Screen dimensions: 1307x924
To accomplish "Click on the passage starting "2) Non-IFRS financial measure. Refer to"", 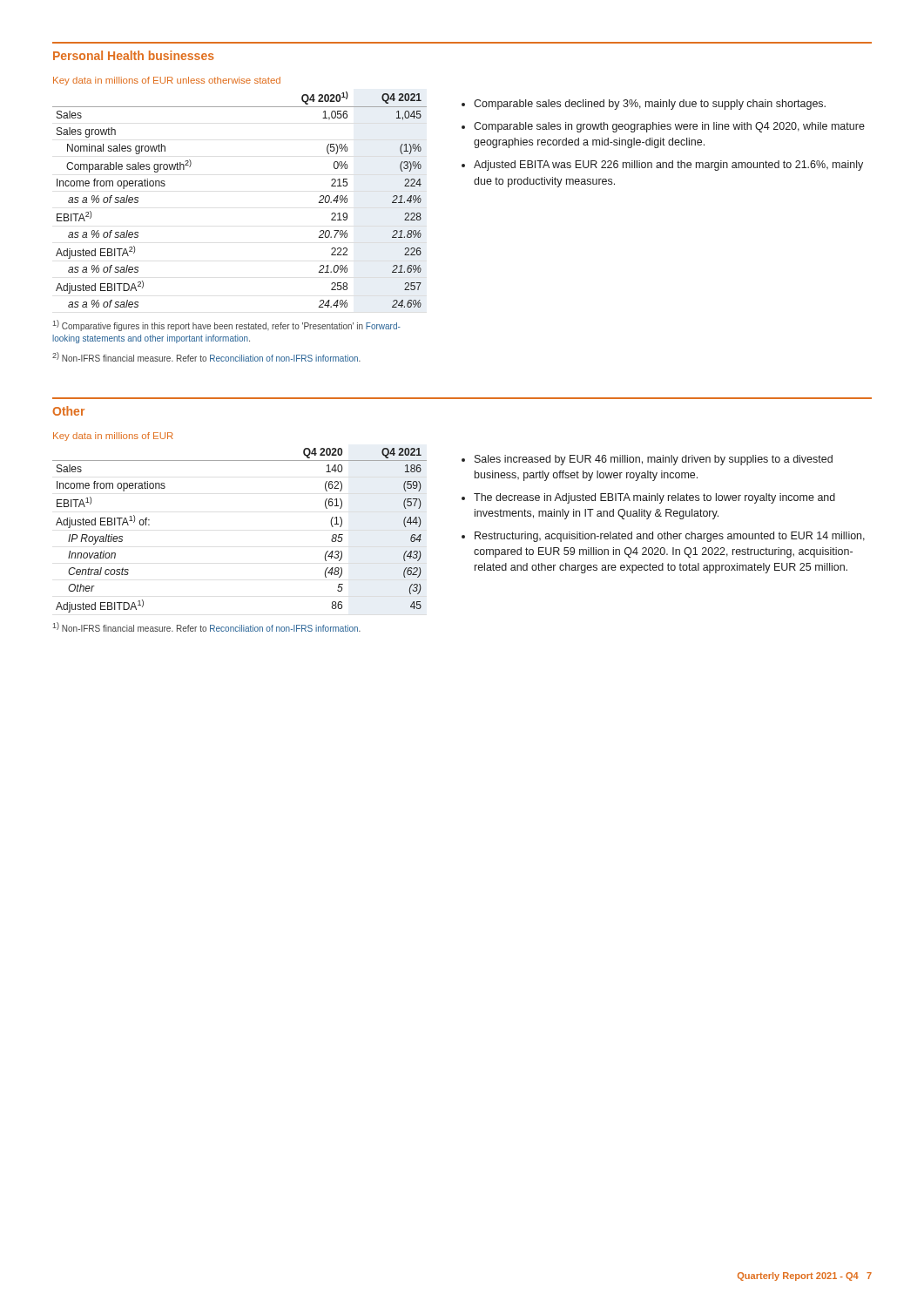I will tap(207, 358).
